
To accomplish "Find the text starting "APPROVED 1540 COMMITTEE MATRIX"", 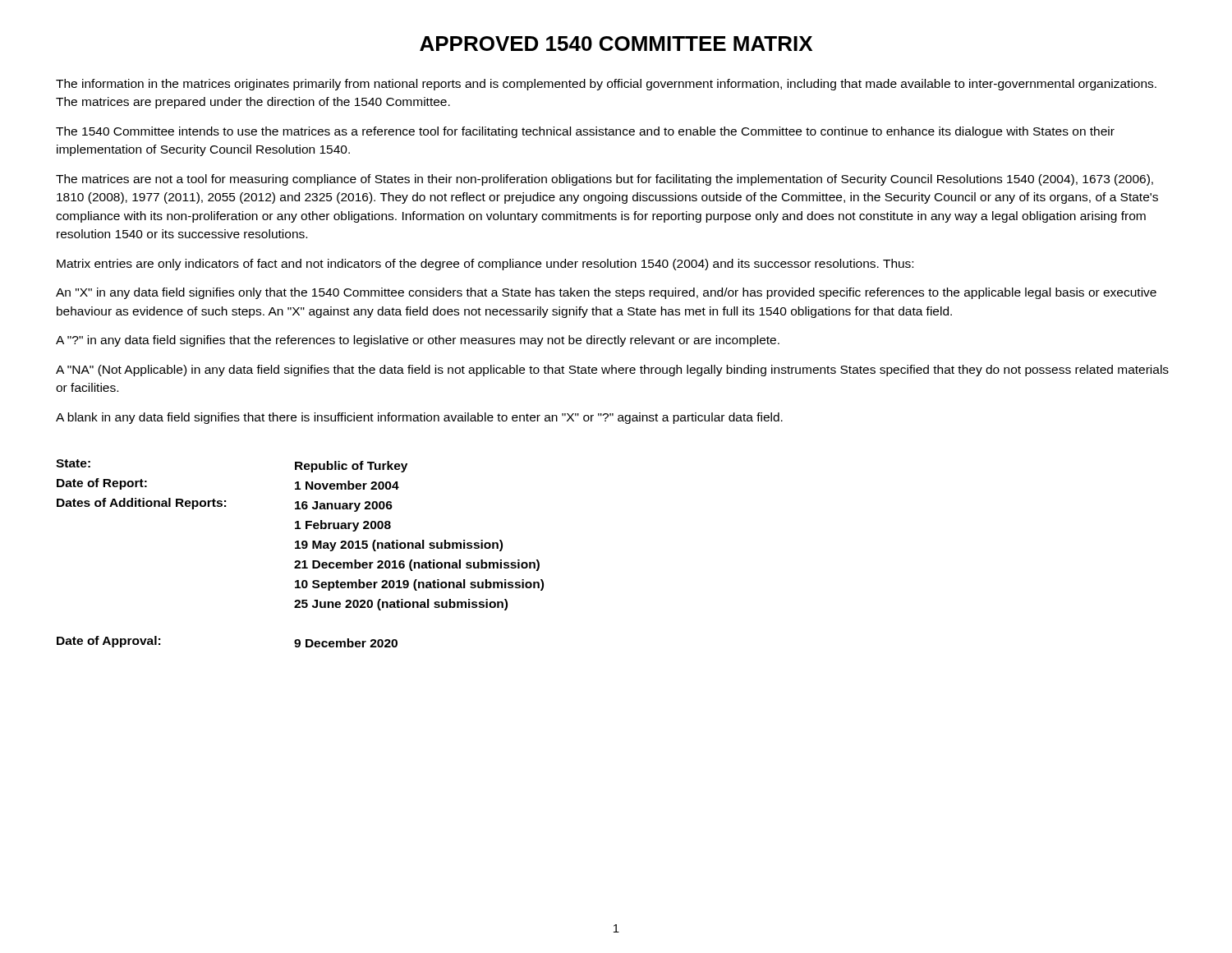I will click(x=616, y=44).
